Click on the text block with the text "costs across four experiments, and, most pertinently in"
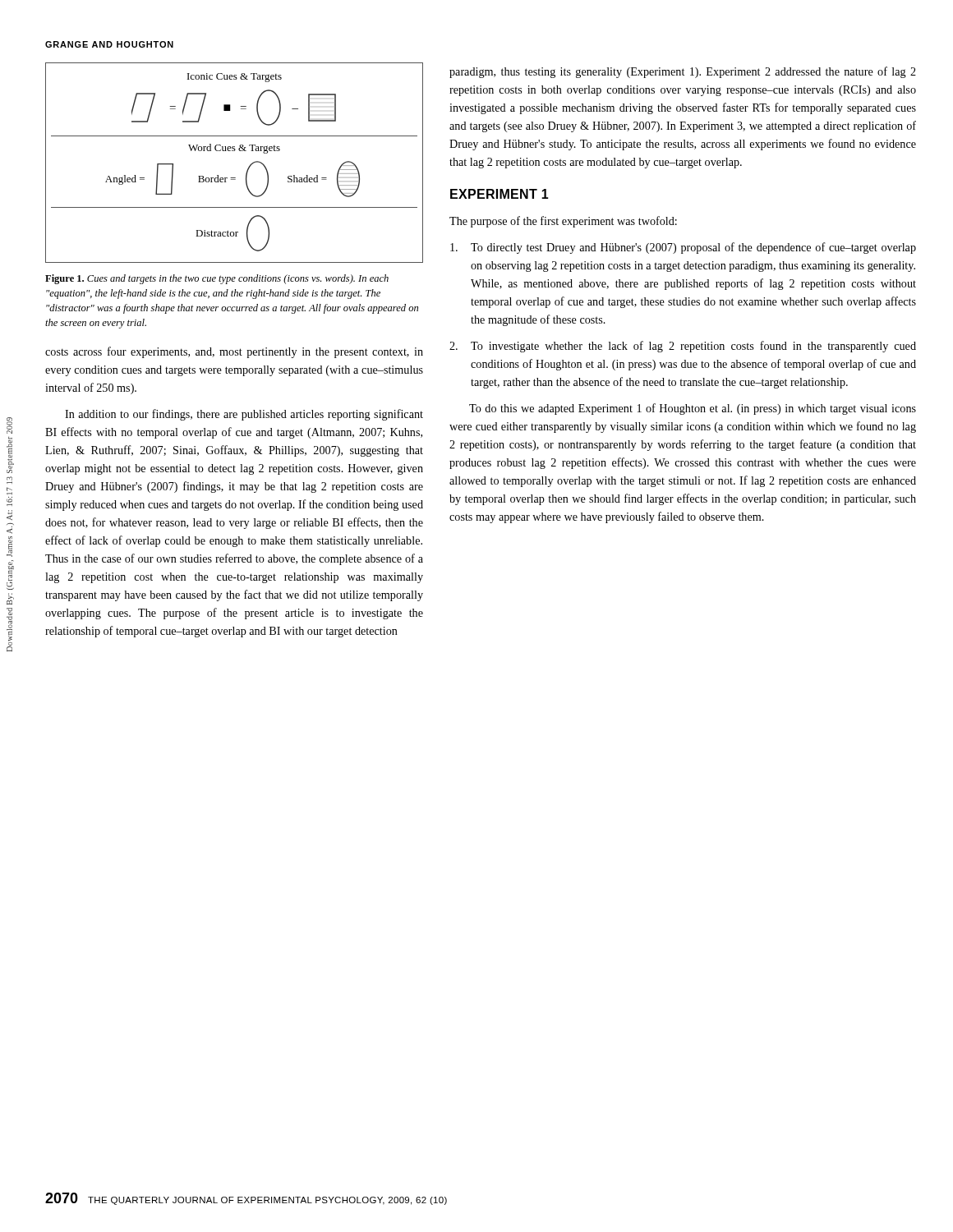 (234, 369)
